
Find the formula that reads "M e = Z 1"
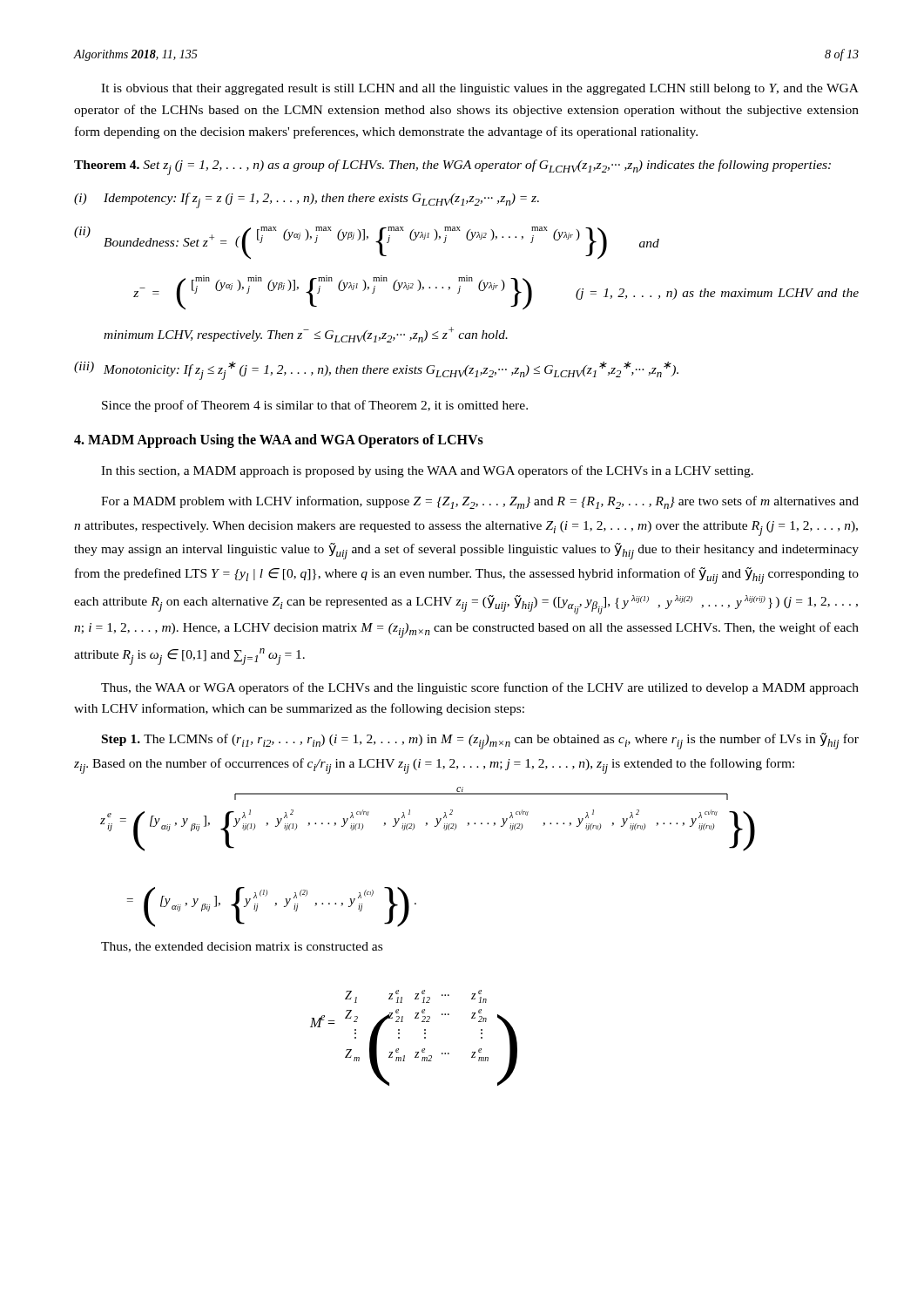click(466, 1027)
